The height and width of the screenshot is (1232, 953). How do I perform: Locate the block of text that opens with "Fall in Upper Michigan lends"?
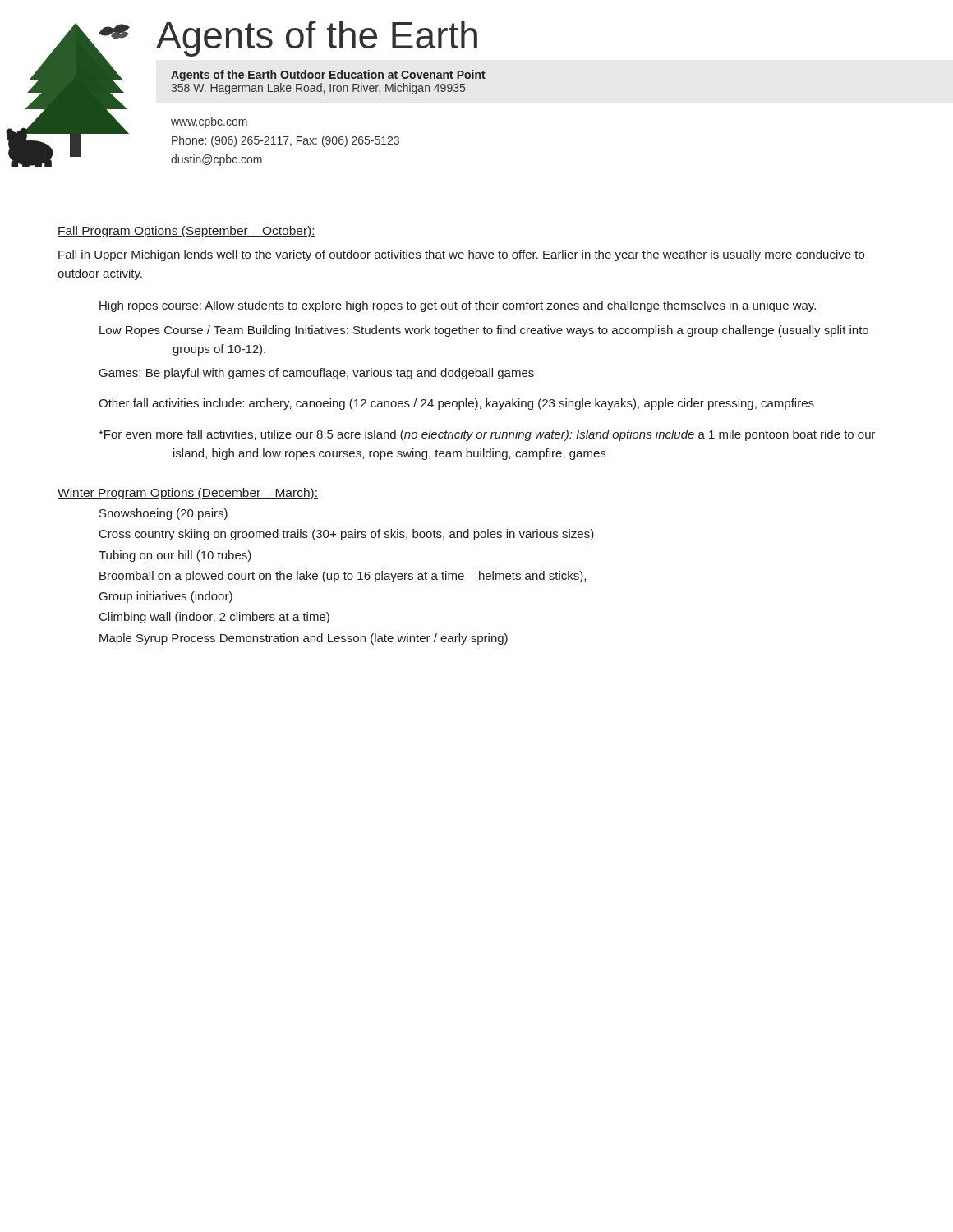476,264
